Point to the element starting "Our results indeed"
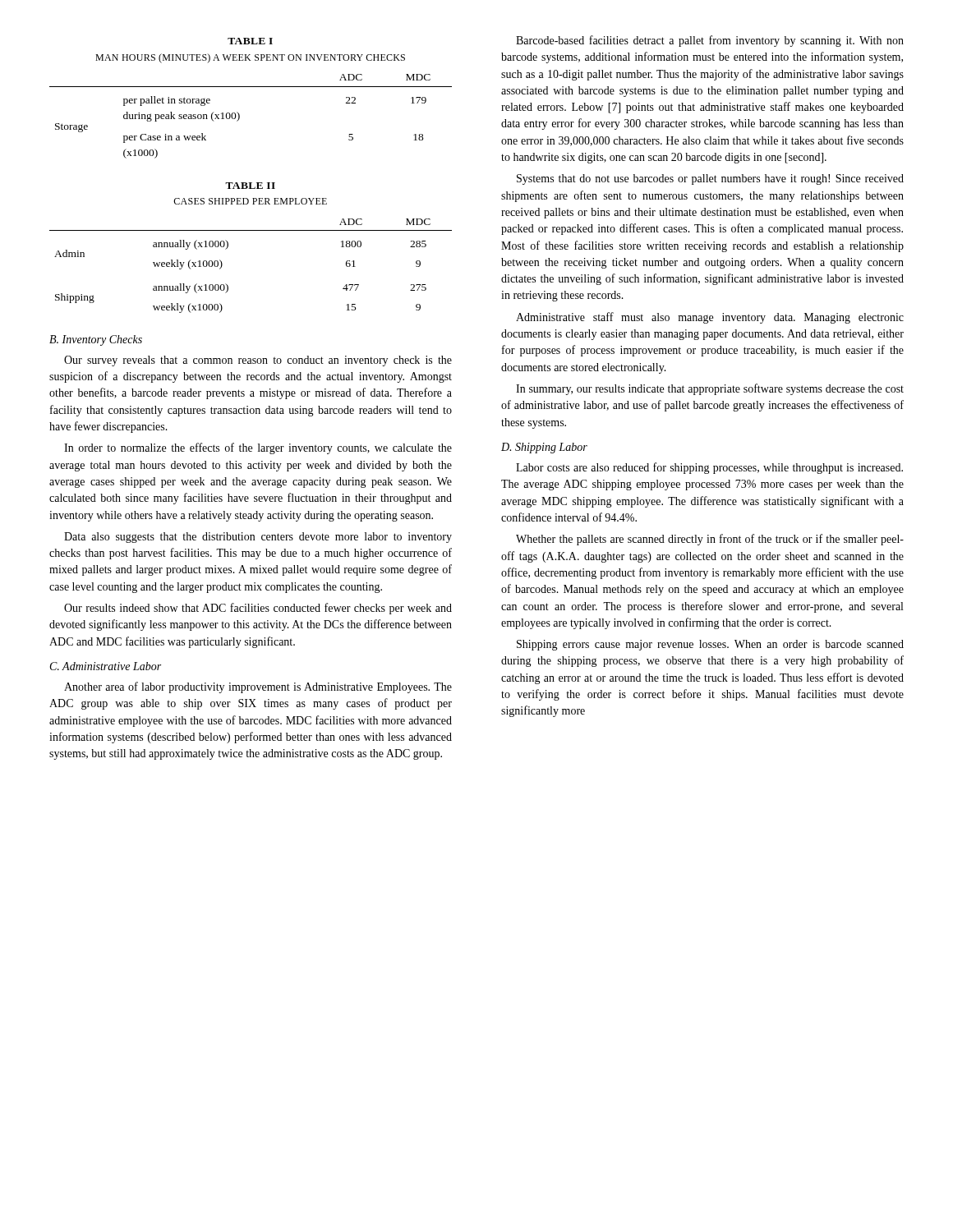The image size is (953, 1232). tap(251, 625)
